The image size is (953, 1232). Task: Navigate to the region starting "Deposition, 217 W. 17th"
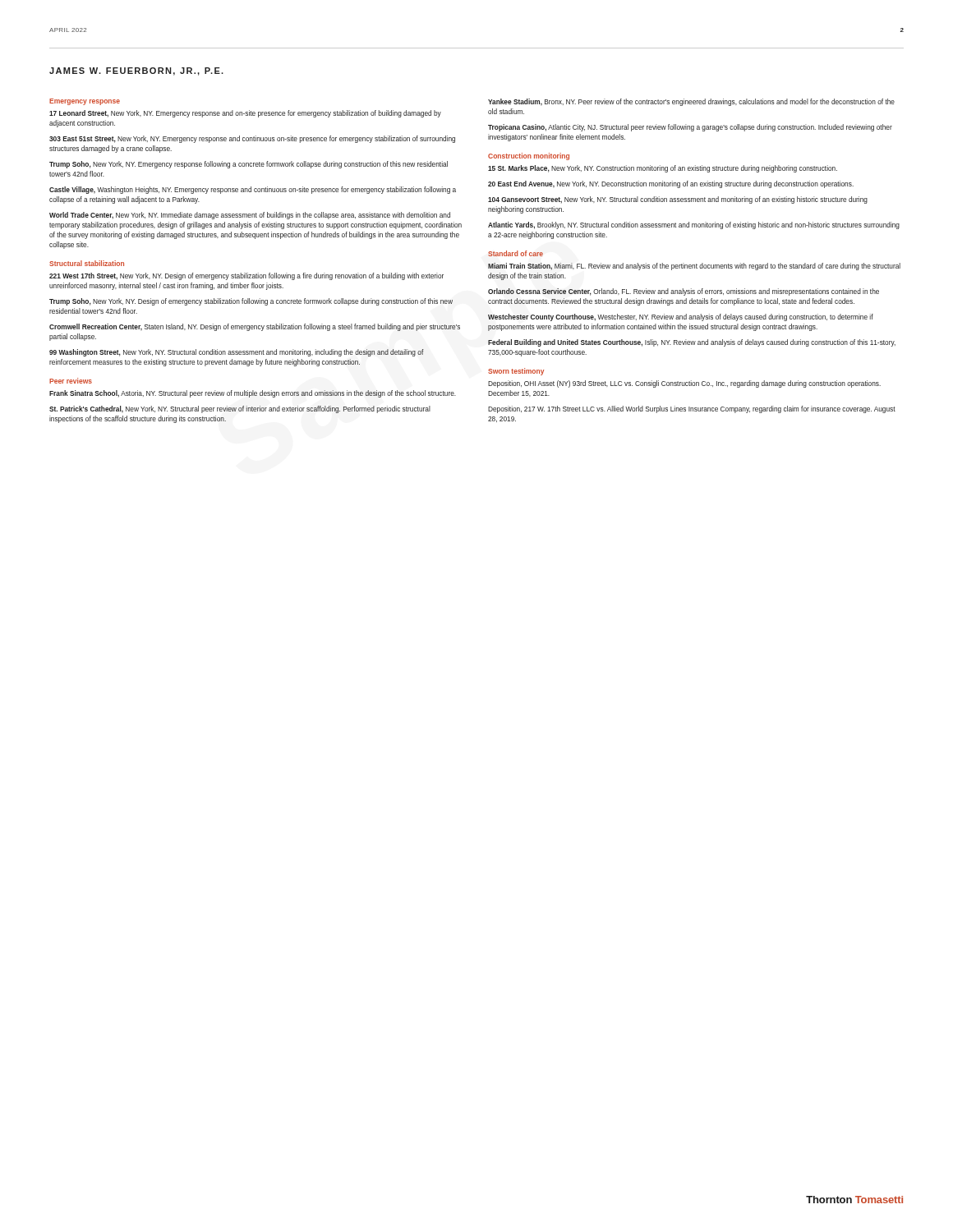coord(692,414)
